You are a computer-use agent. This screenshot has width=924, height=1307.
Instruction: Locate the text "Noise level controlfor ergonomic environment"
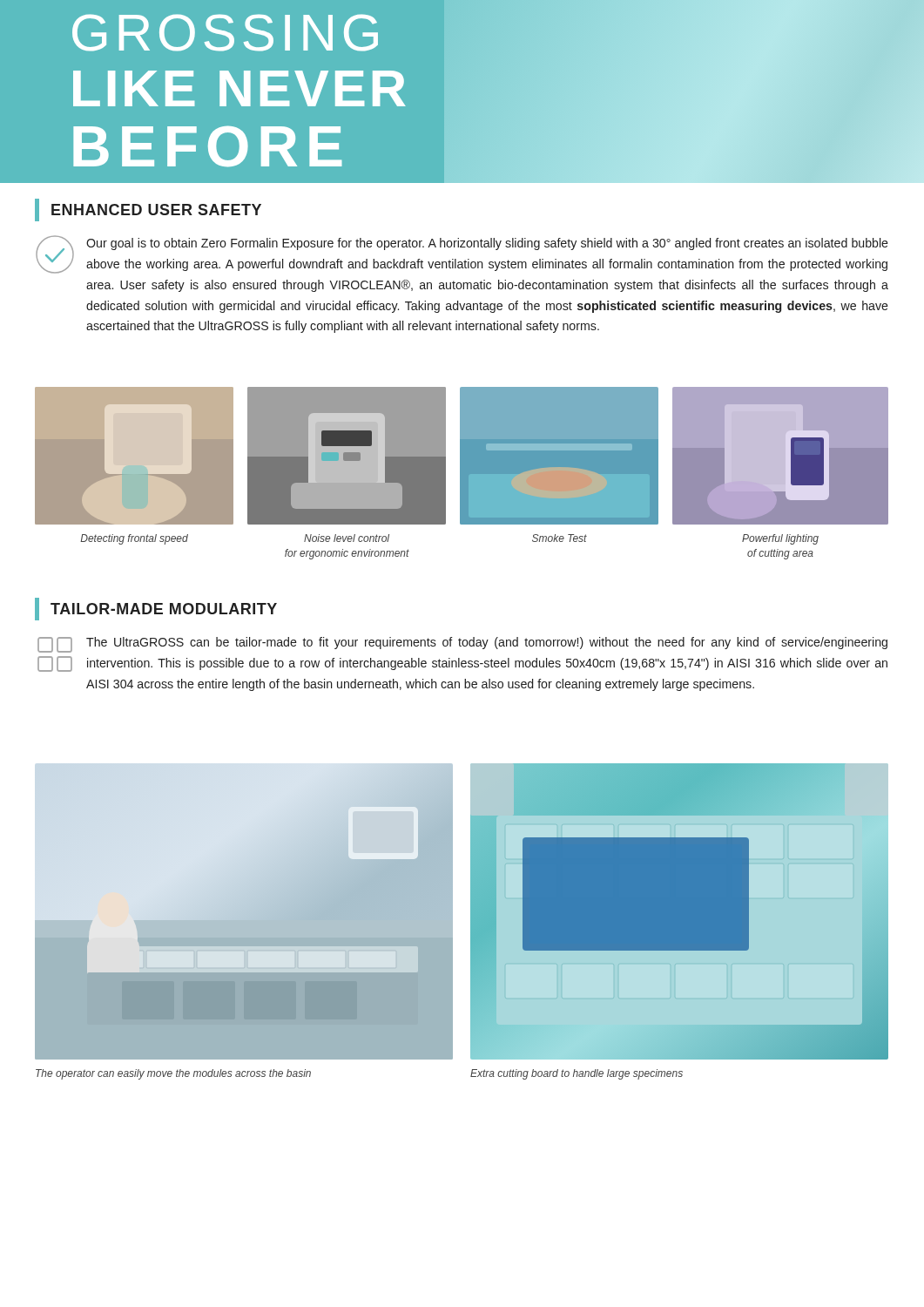[x=347, y=546]
